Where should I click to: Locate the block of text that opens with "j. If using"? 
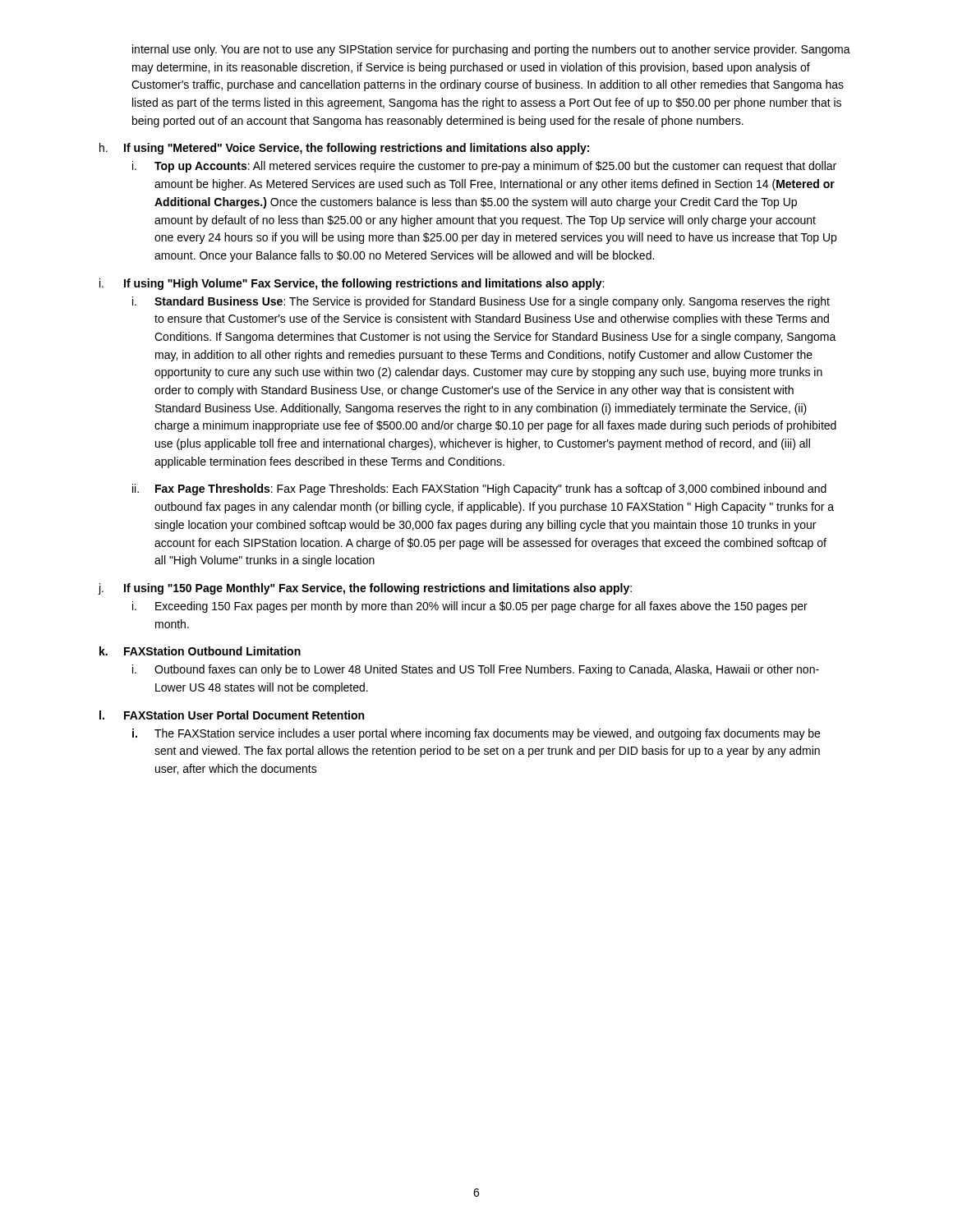point(366,588)
